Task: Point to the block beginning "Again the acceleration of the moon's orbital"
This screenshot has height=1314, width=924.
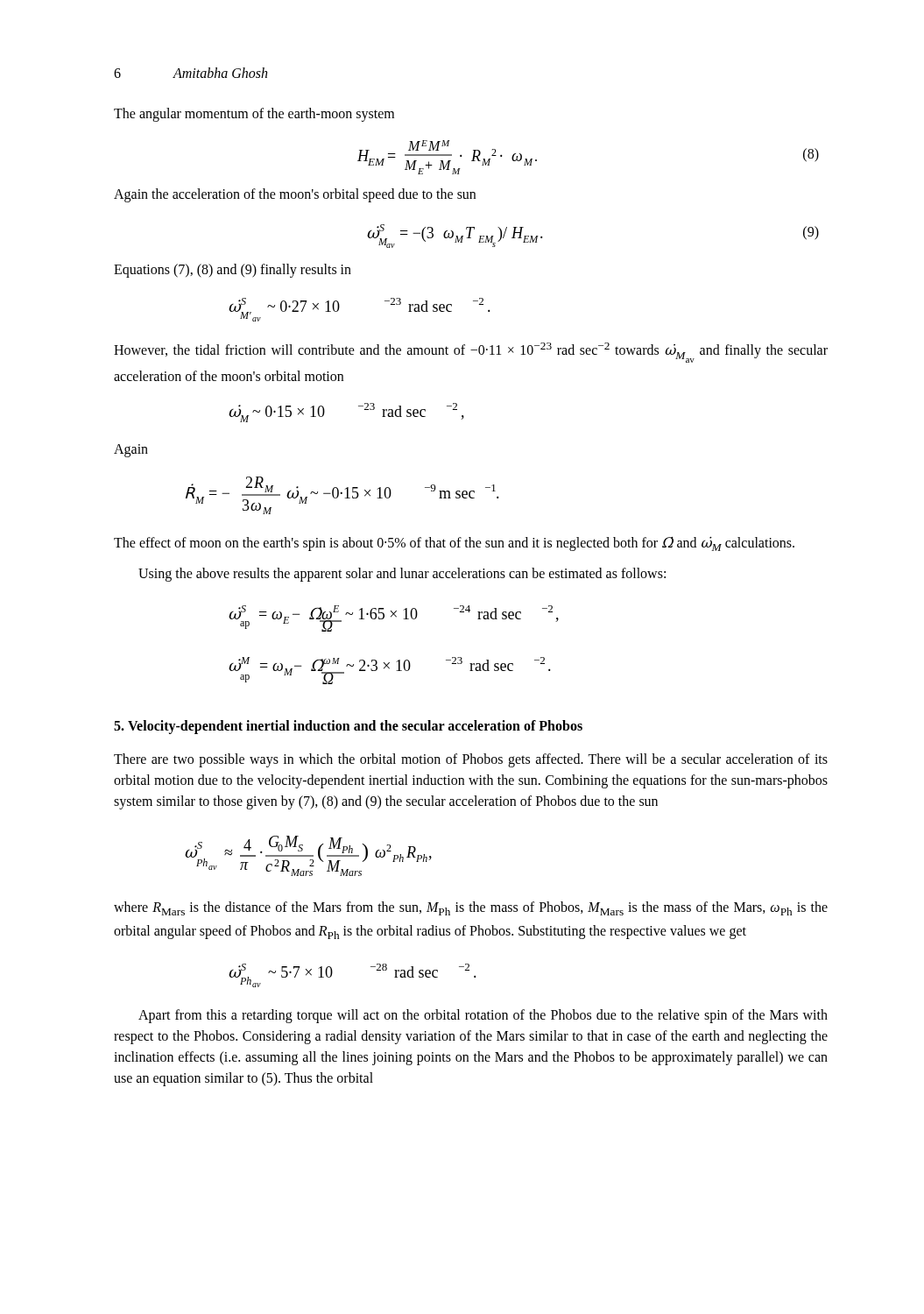Action: [295, 194]
